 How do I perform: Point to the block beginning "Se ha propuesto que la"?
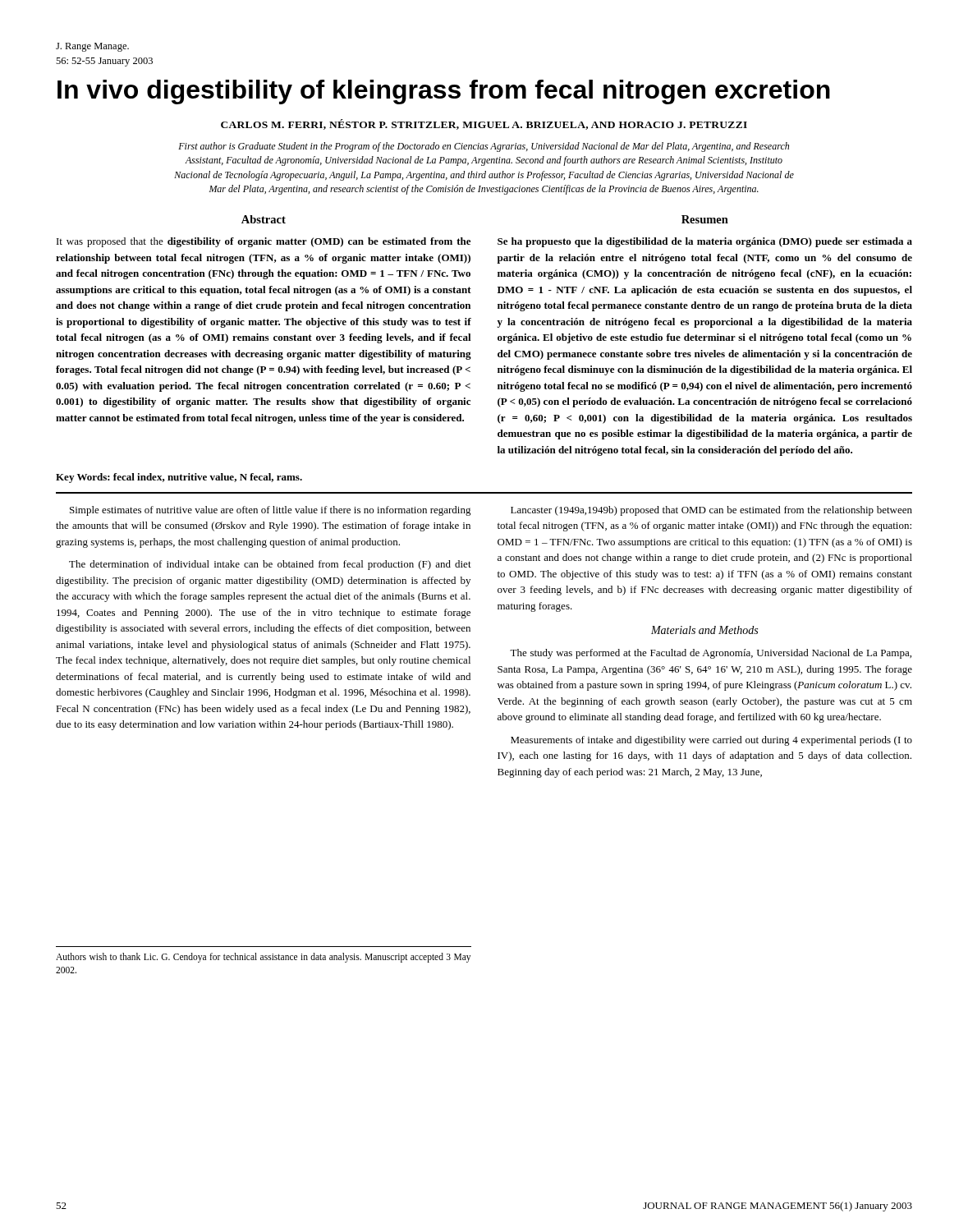click(705, 346)
